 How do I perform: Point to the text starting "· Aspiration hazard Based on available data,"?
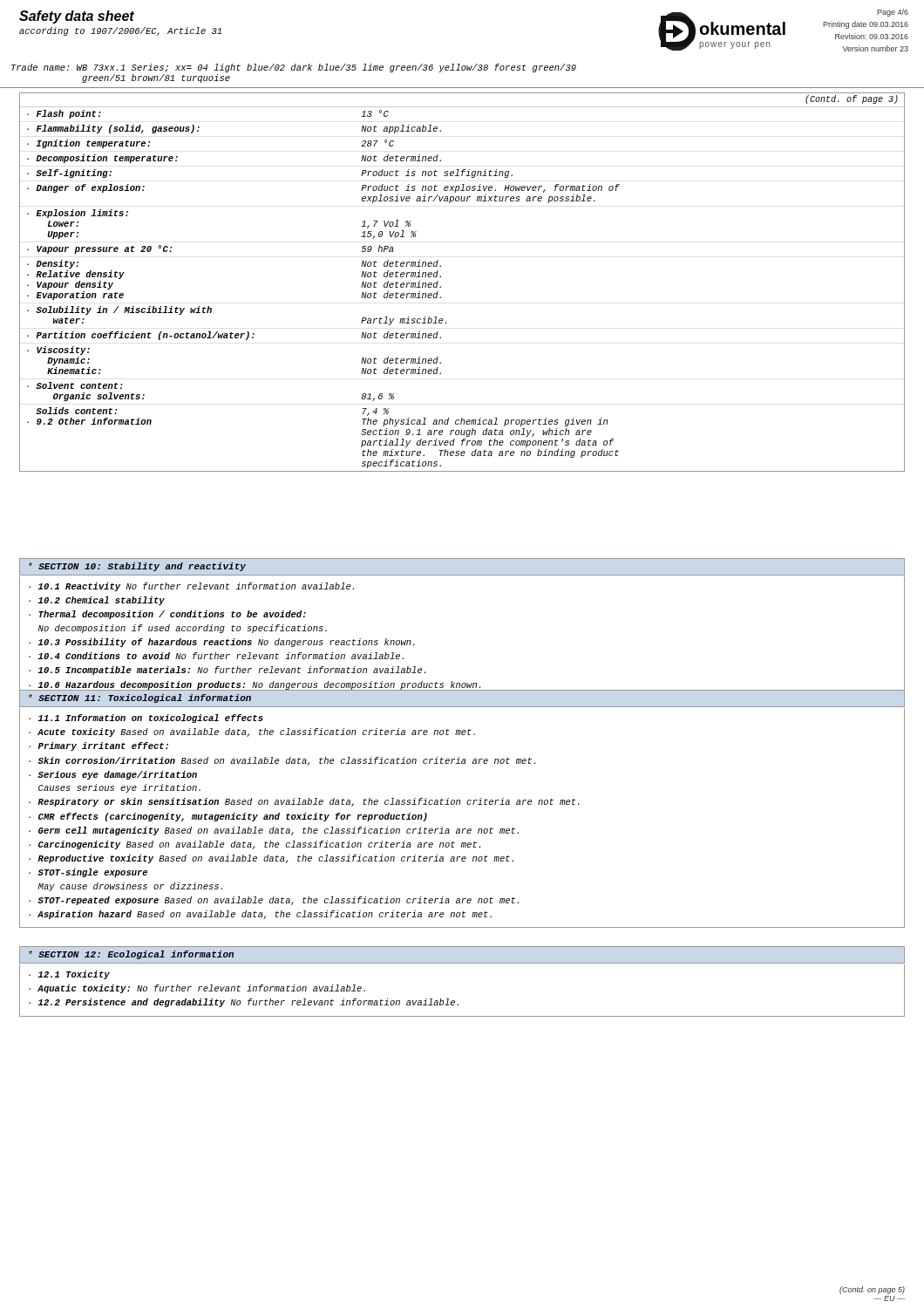click(x=260, y=915)
